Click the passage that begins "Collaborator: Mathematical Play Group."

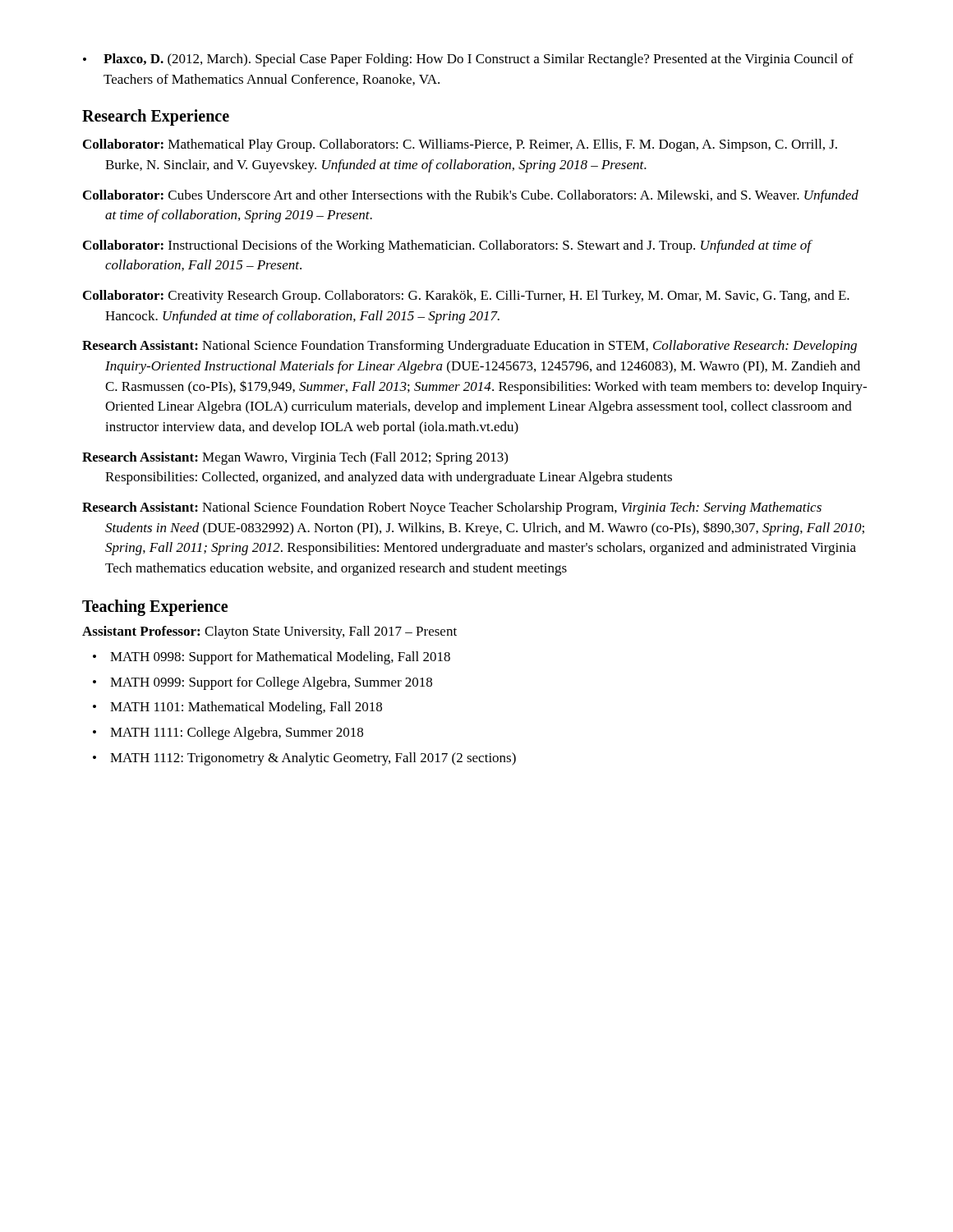[460, 154]
